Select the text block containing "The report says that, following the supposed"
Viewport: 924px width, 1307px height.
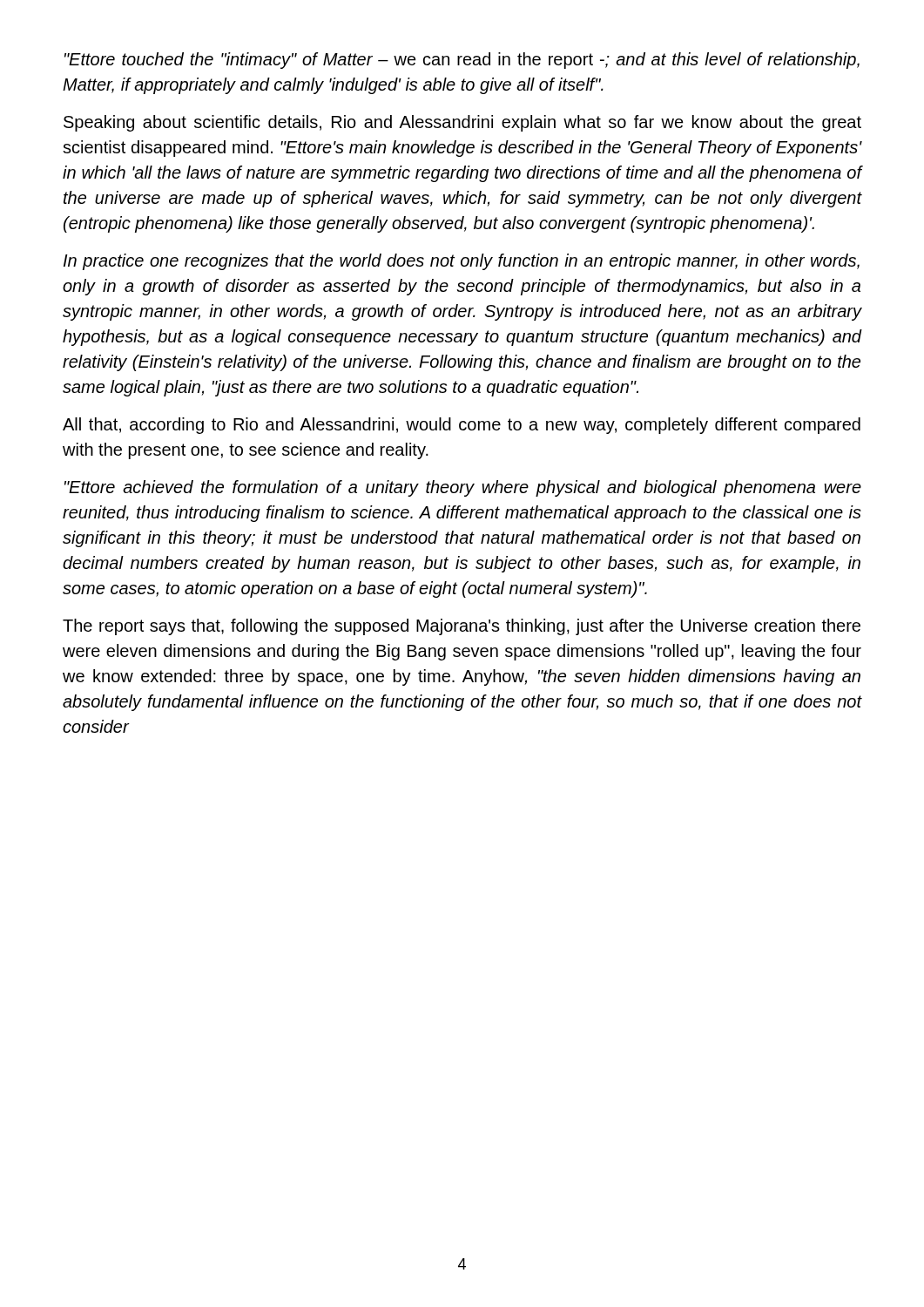coord(462,677)
